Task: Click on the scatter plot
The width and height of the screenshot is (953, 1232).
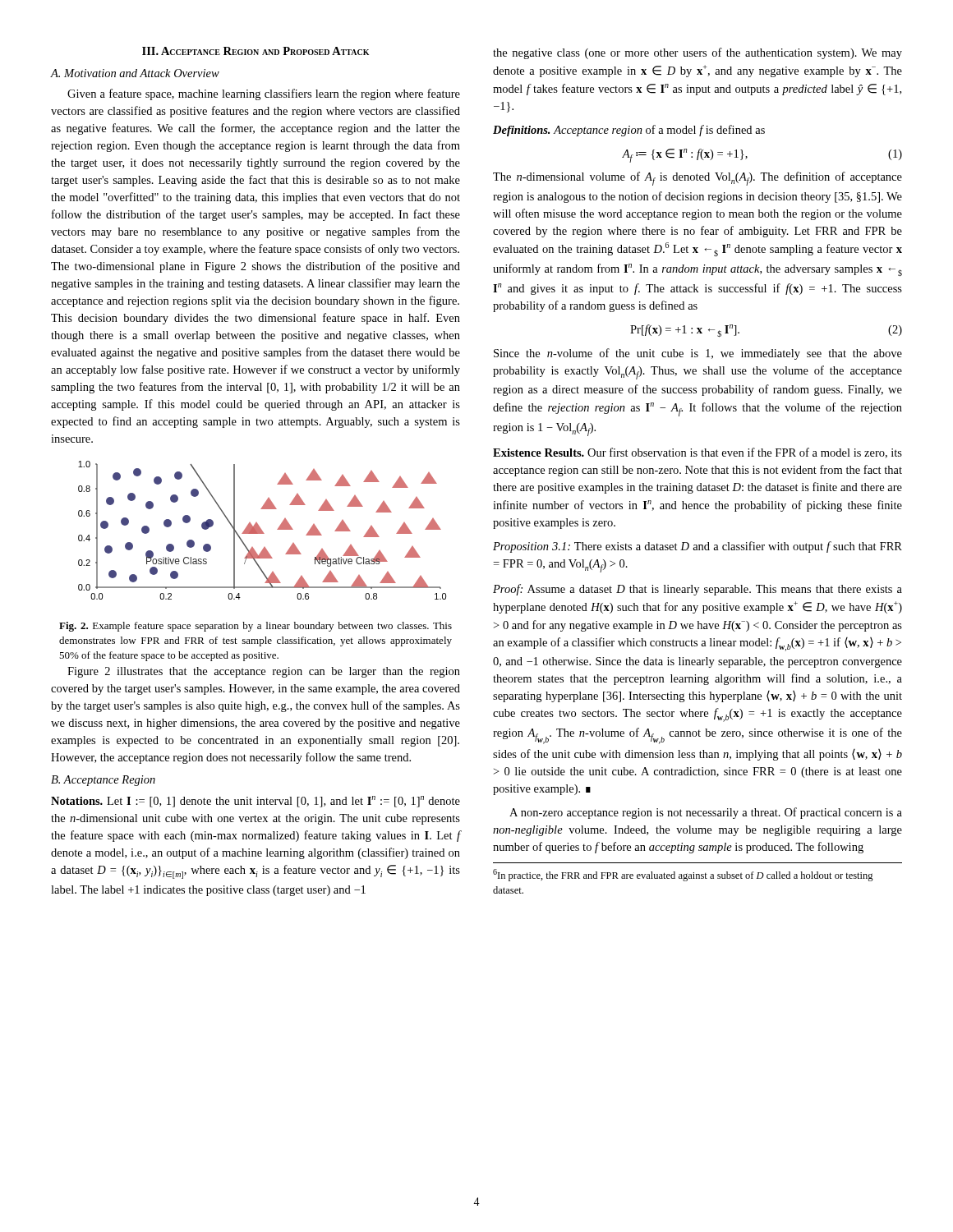Action: pos(255,537)
